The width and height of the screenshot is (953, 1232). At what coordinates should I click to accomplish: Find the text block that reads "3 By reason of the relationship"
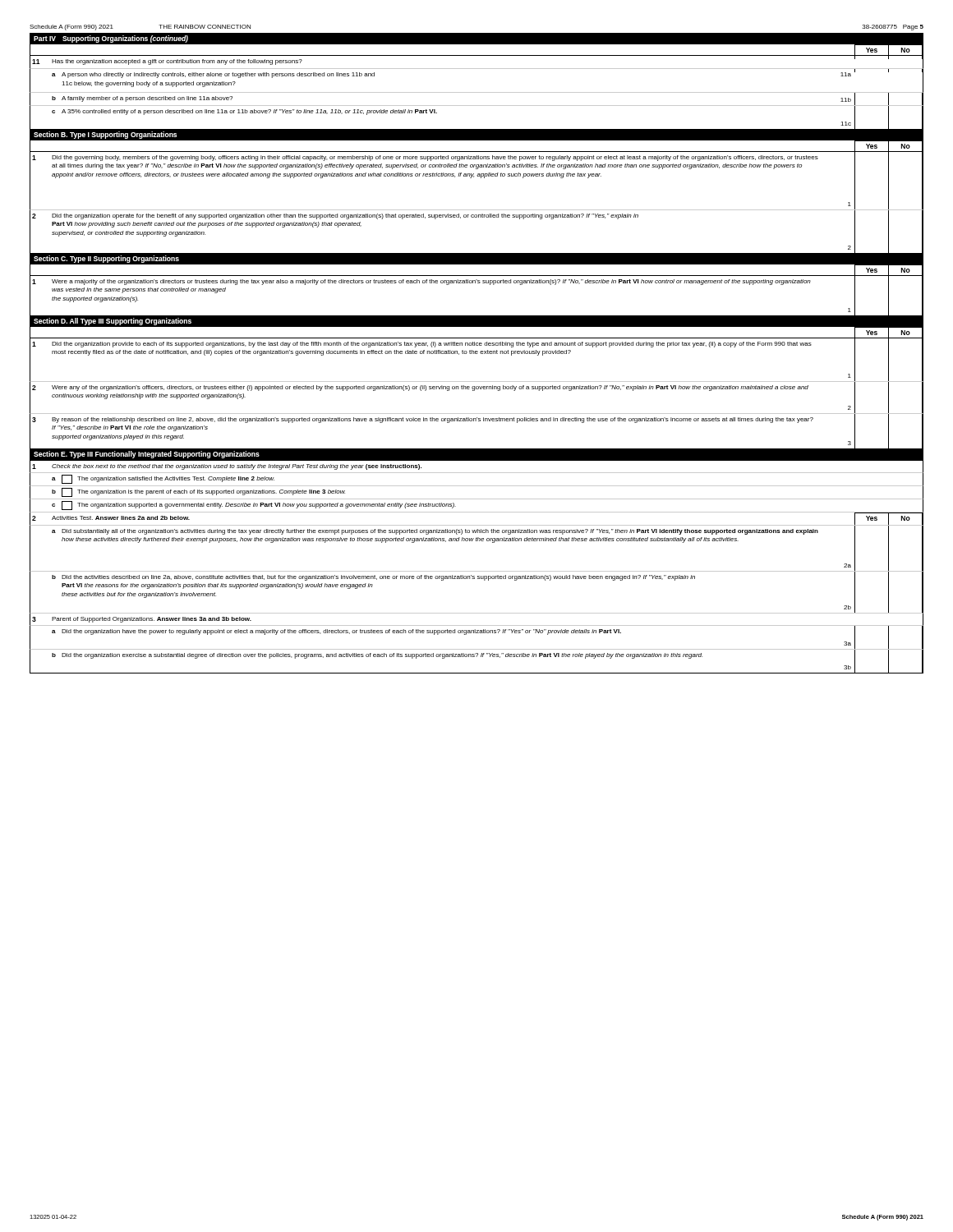pyautogui.click(x=476, y=431)
